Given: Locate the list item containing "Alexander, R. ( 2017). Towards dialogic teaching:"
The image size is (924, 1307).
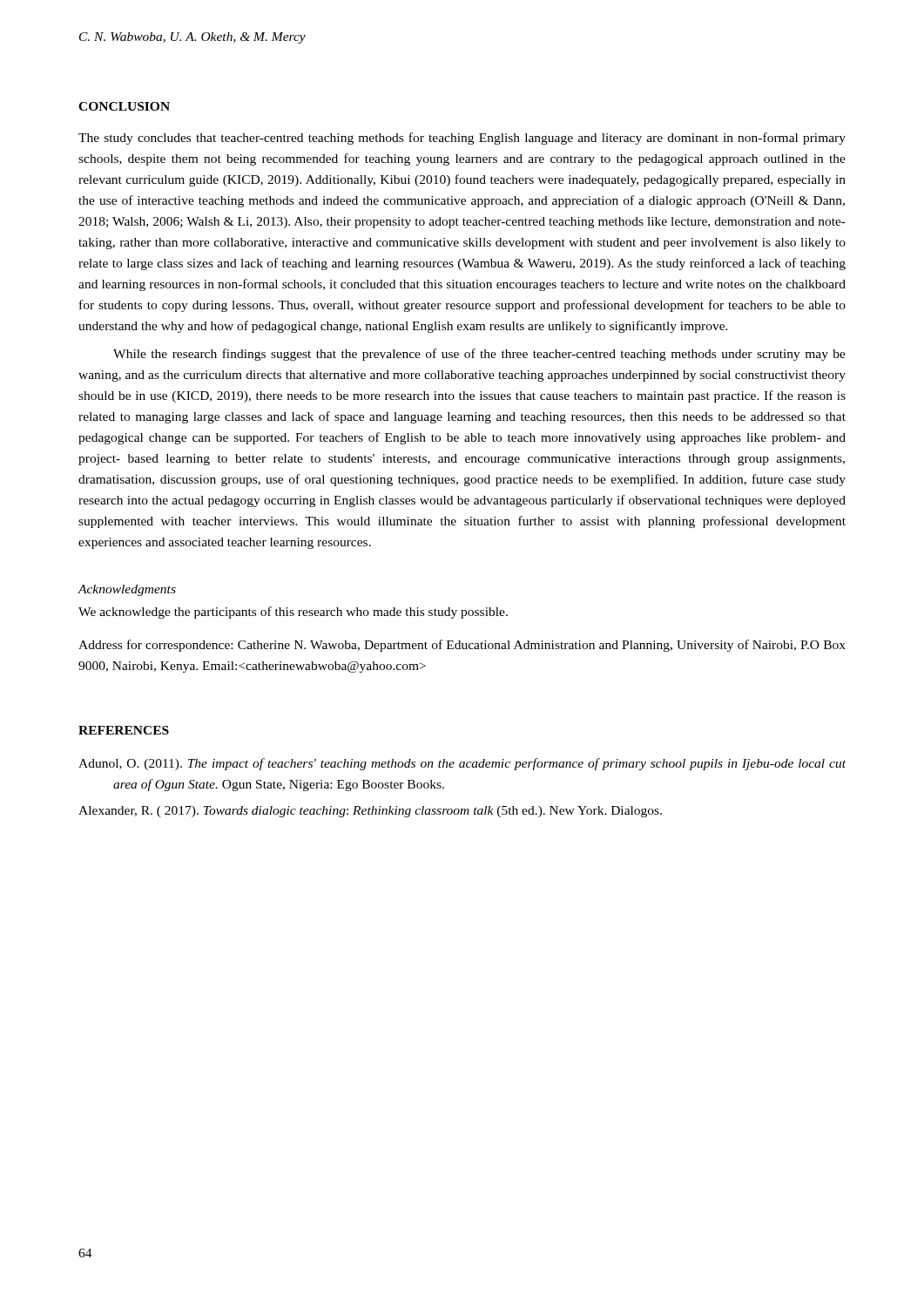Looking at the screenshot, I should tap(371, 810).
